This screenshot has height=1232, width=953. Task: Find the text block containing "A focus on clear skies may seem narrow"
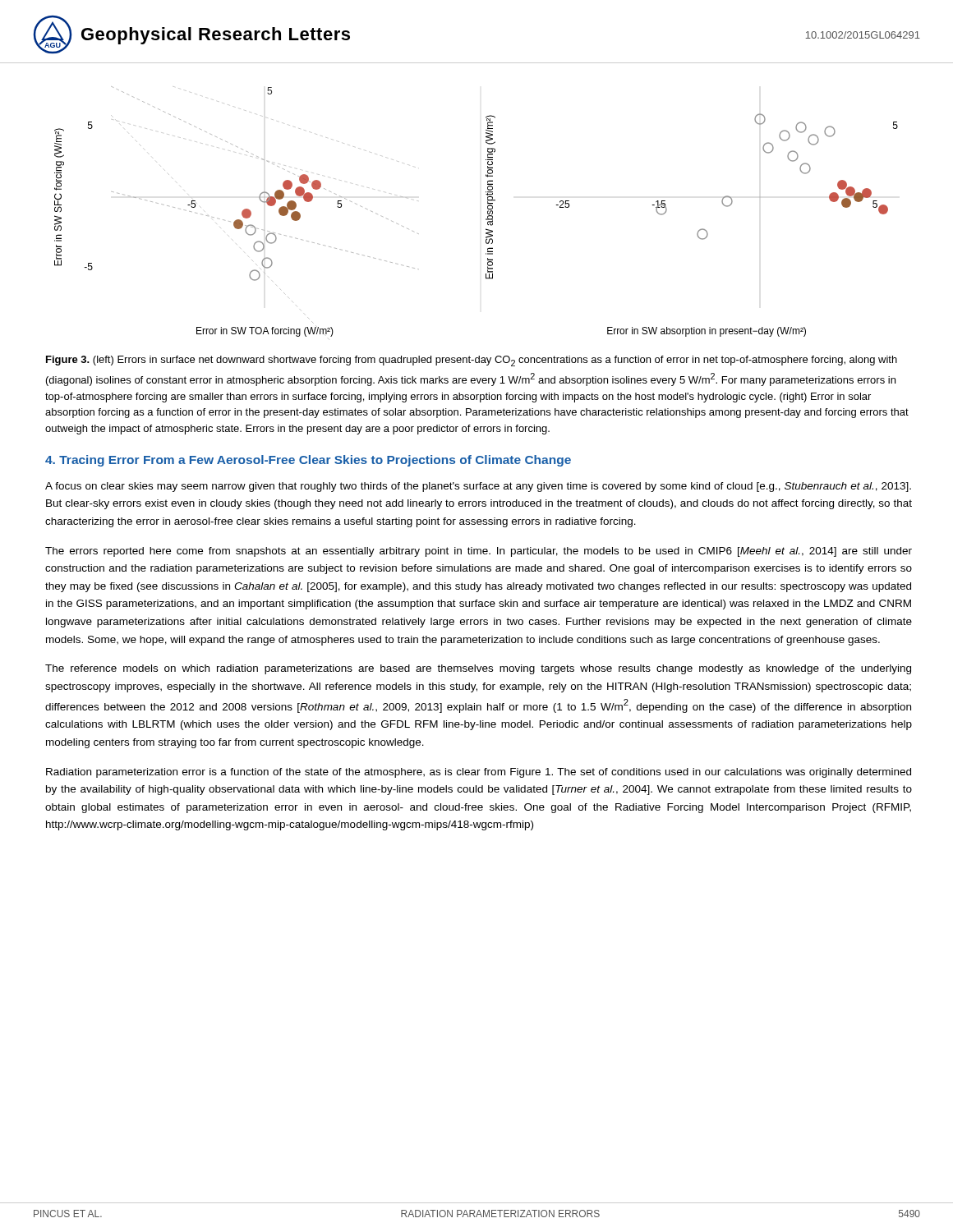(x=479, y=503)
